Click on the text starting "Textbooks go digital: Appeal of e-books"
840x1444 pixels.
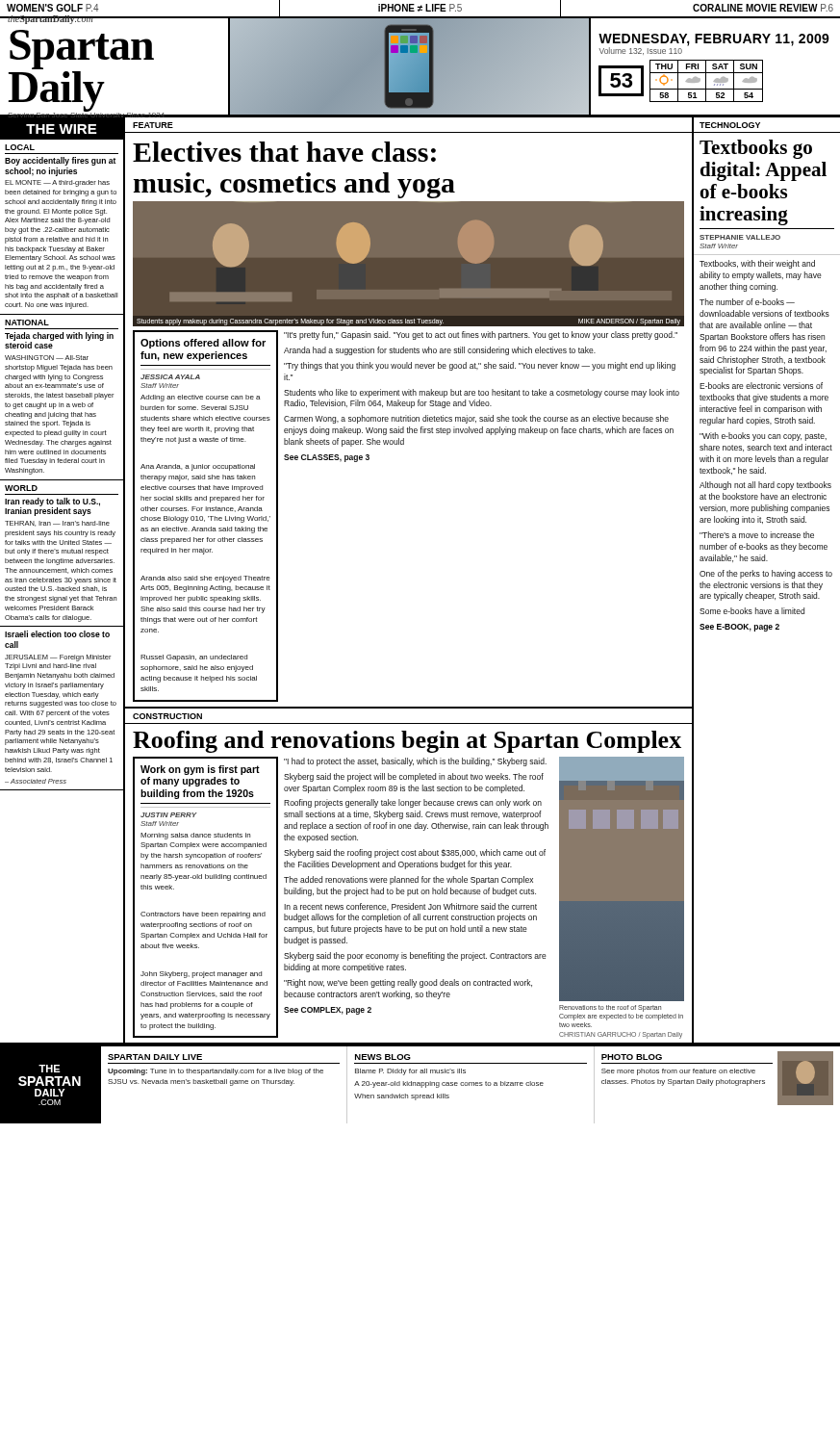(763, 181)
